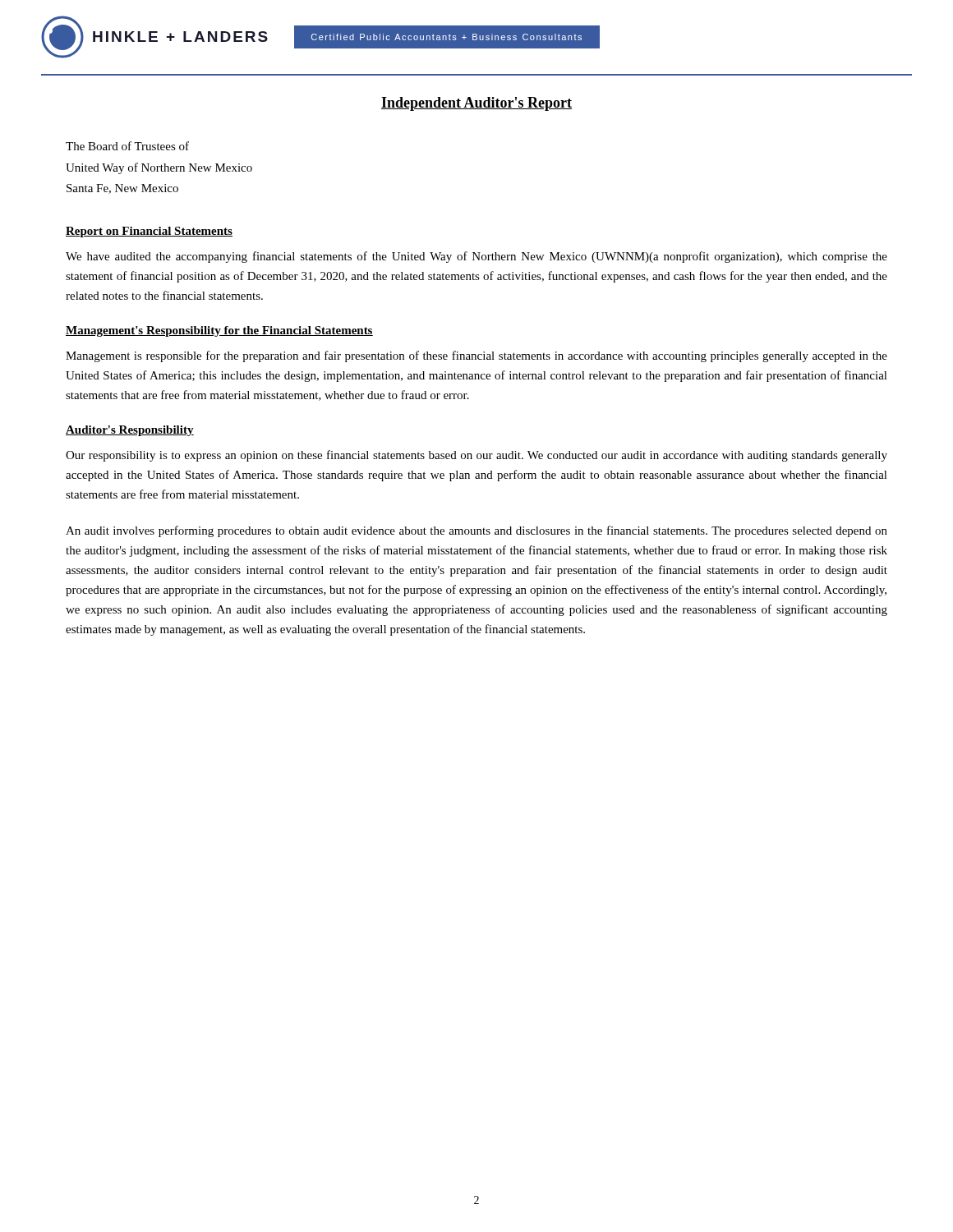The image size is (953, 1232).
Task: Where does it say "Auditor's Responsibility"?
Action: [x=130, y=429]
